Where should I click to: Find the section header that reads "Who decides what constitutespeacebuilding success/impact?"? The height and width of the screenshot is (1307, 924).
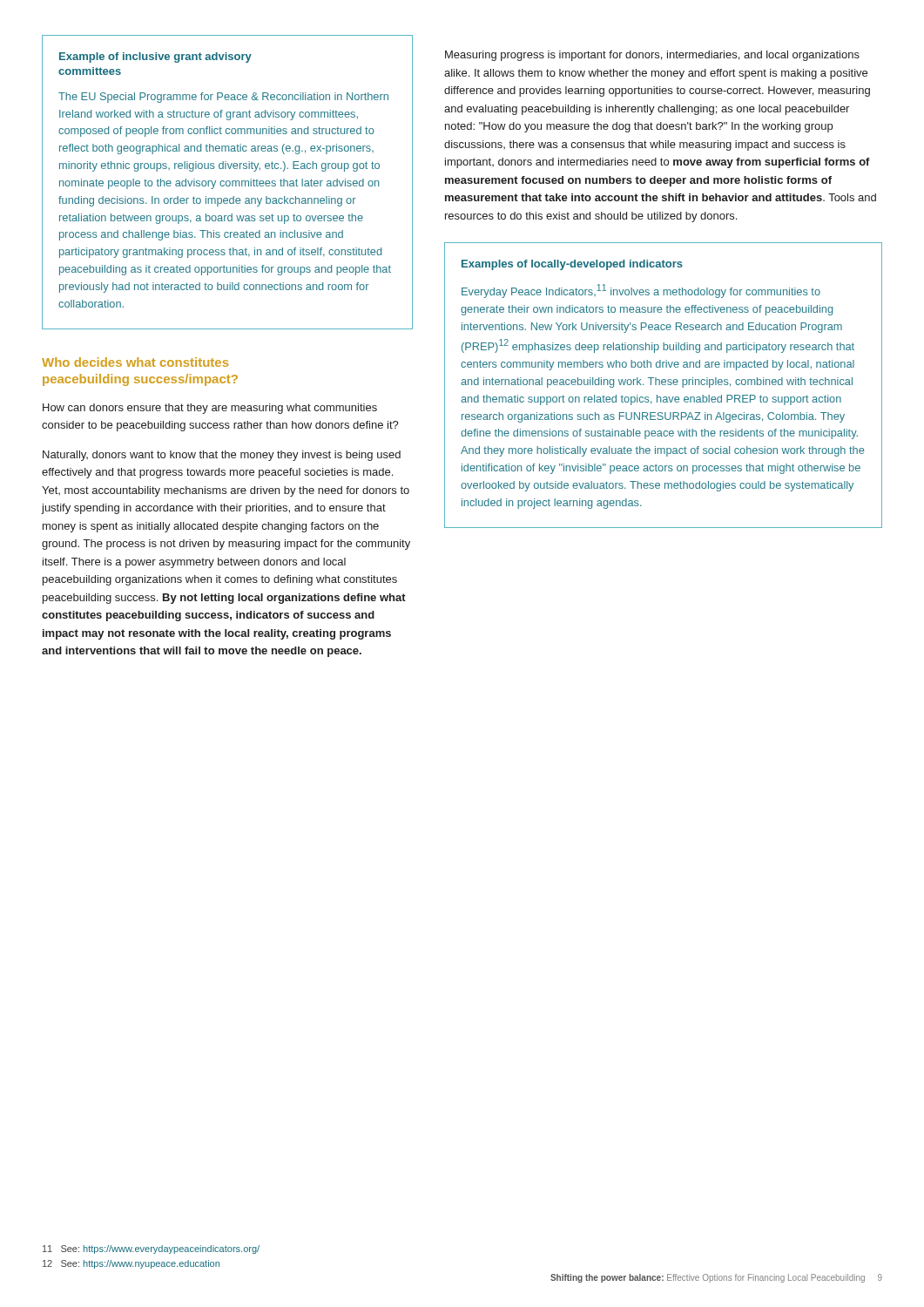point(227,370)
